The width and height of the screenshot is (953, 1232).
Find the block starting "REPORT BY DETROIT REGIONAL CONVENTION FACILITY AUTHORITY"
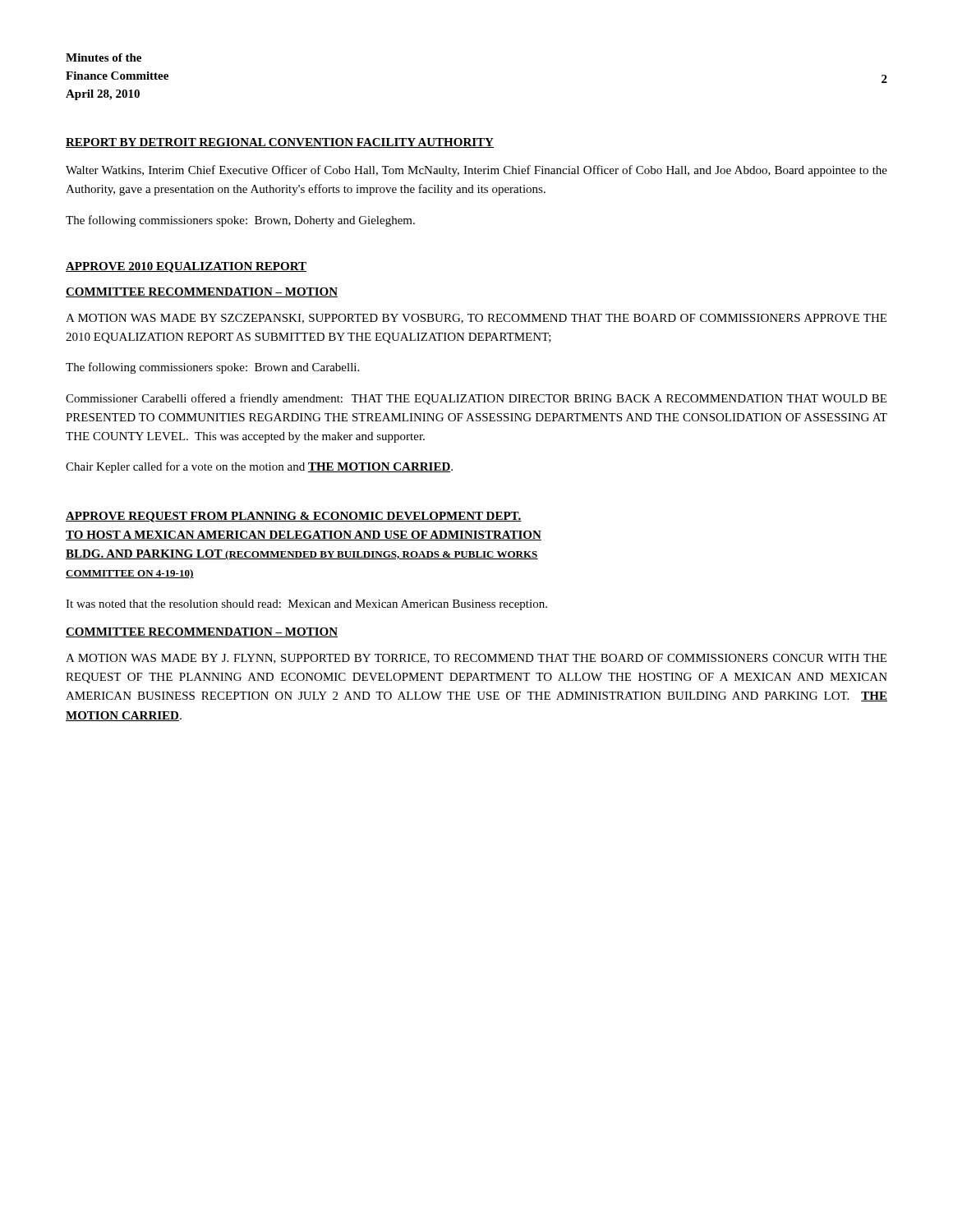click(280, 142)
